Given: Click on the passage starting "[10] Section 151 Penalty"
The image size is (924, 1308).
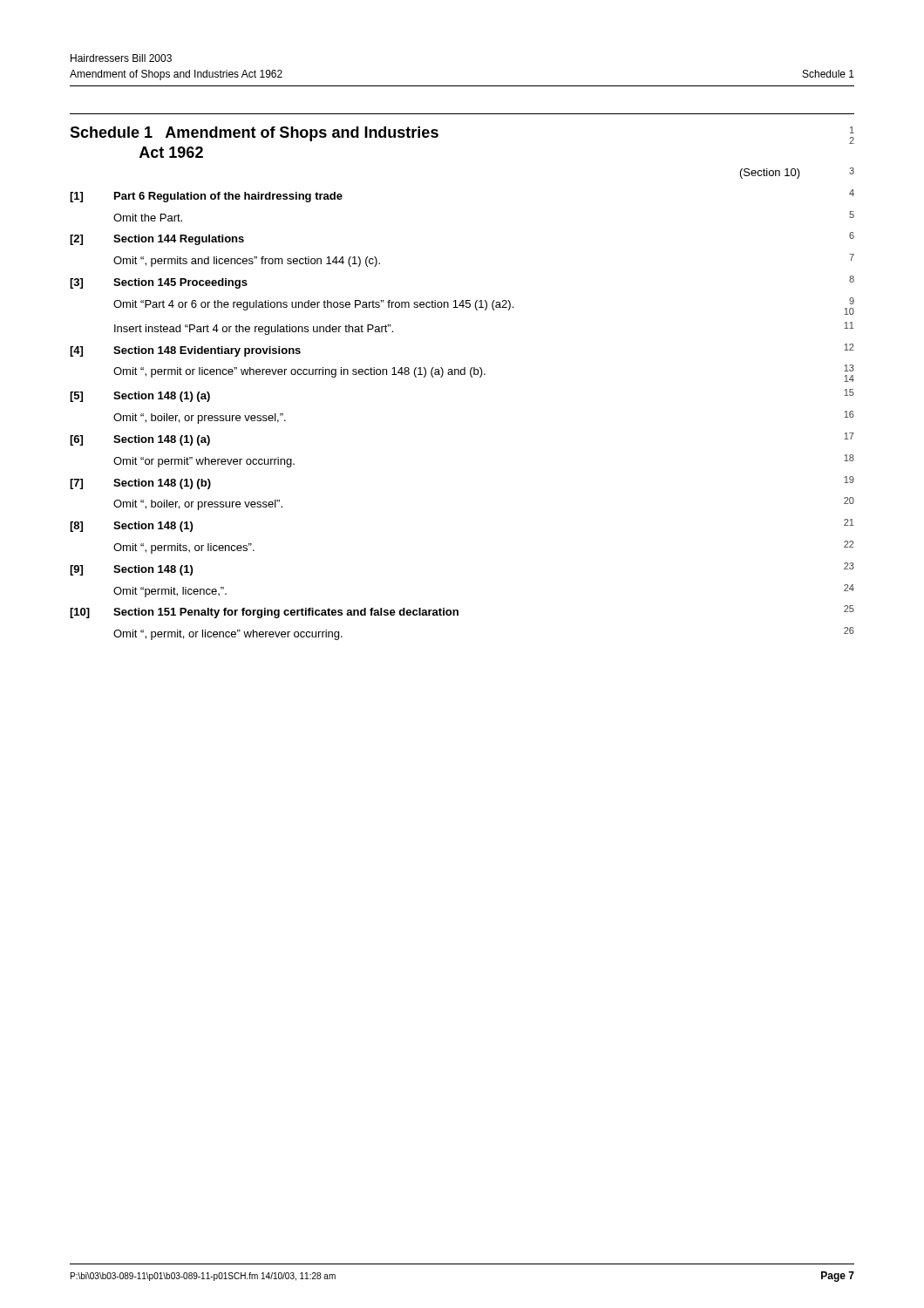Looking at the screenshot, I should point(462,613).
